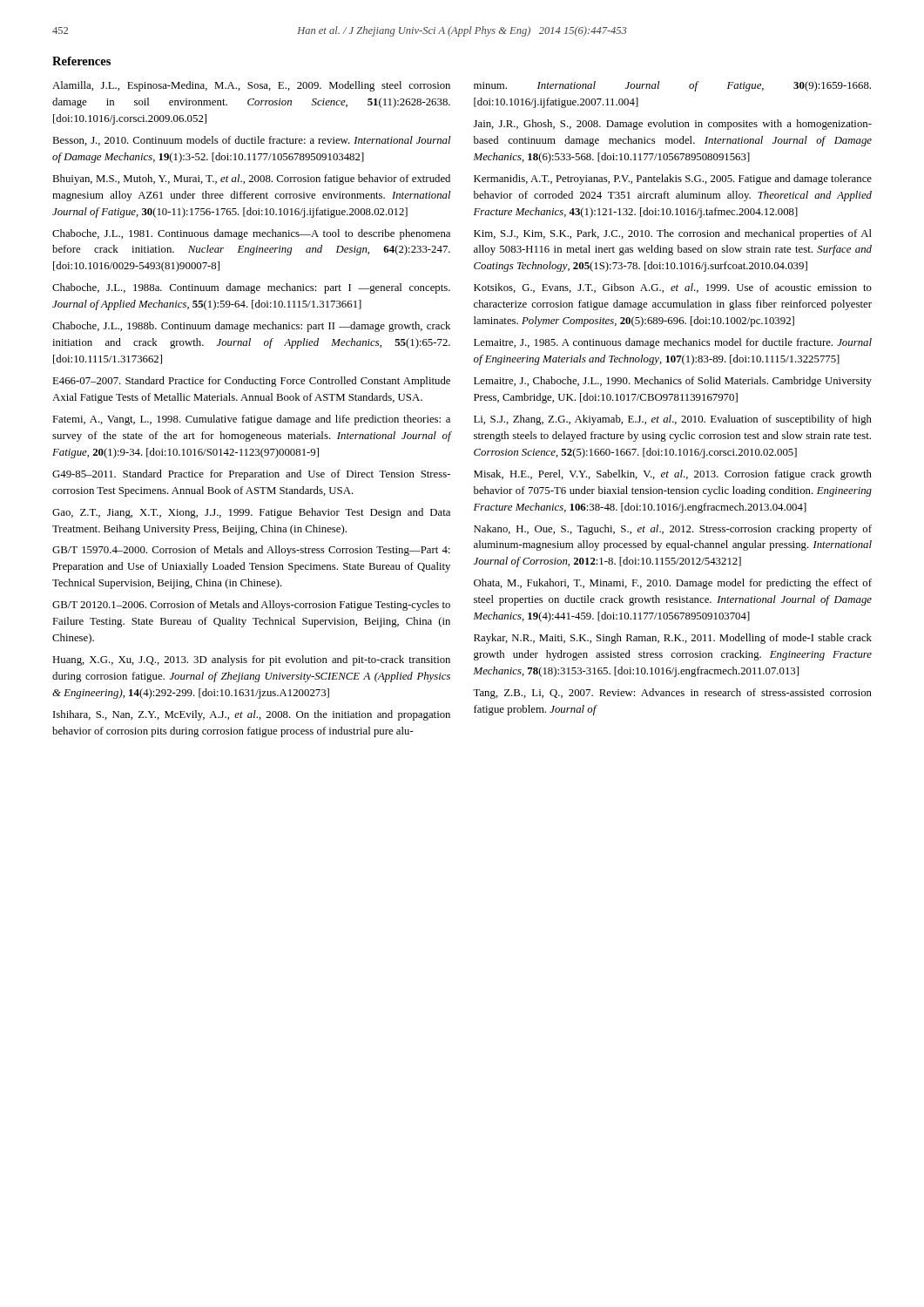Point to the block beginning "Lemaitre, J., Chaboche, J.L., 1990."
Image resolution: width=924 pixels, height=1307 pixels.
(673, 389)
